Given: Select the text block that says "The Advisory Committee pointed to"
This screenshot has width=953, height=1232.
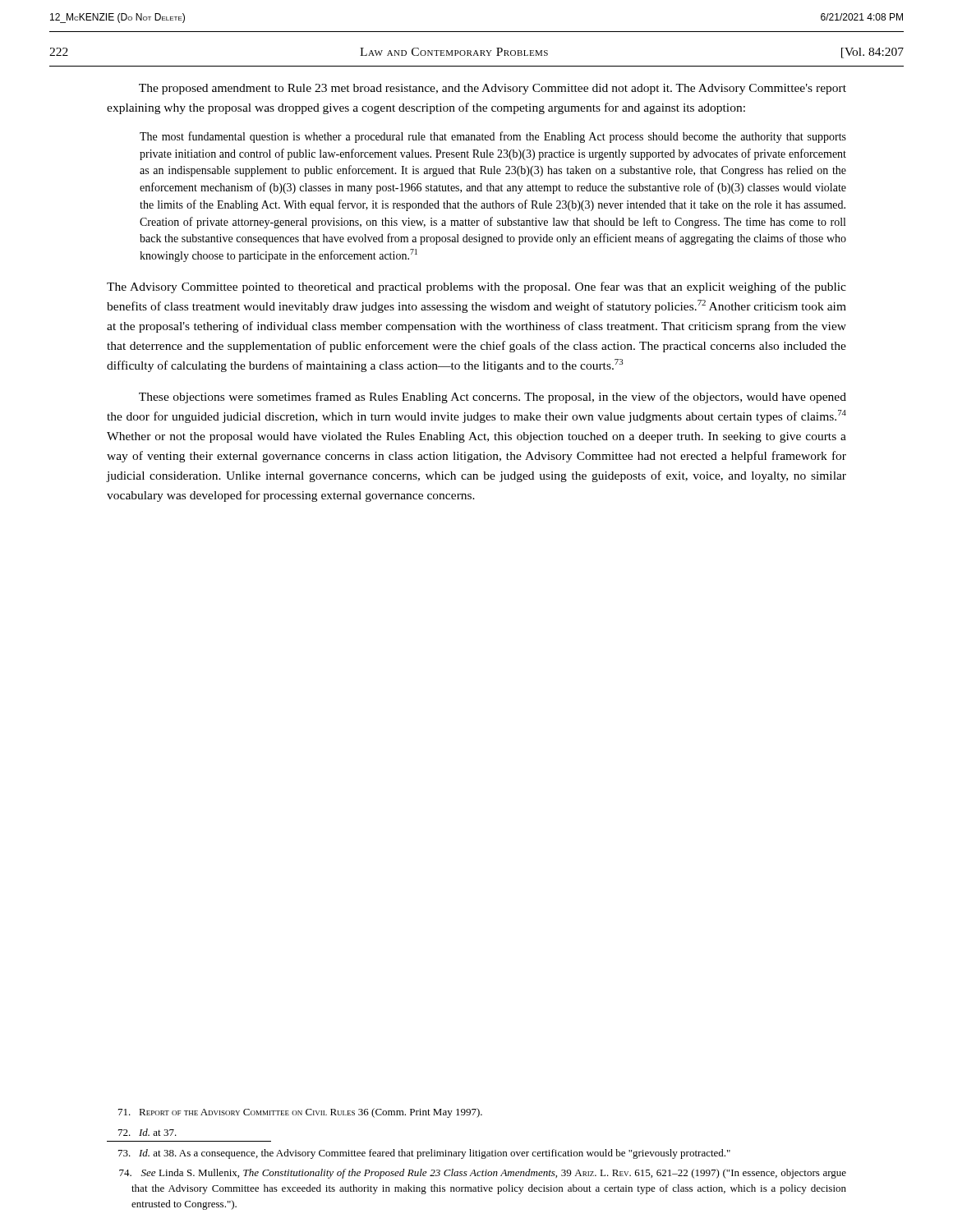Looking at the screenshot, I should 476,326.
